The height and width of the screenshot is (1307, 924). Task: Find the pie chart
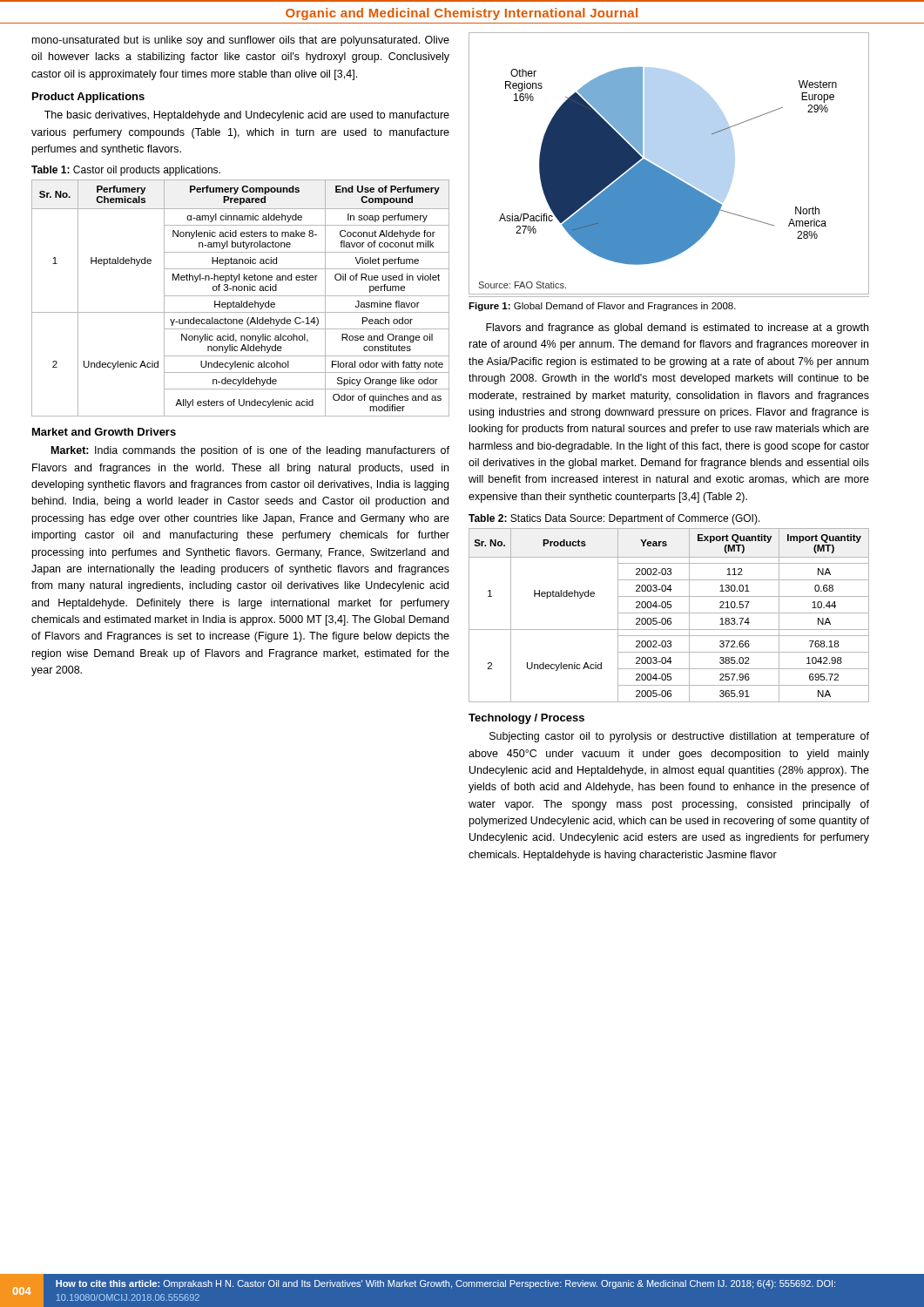click(669, 163)
